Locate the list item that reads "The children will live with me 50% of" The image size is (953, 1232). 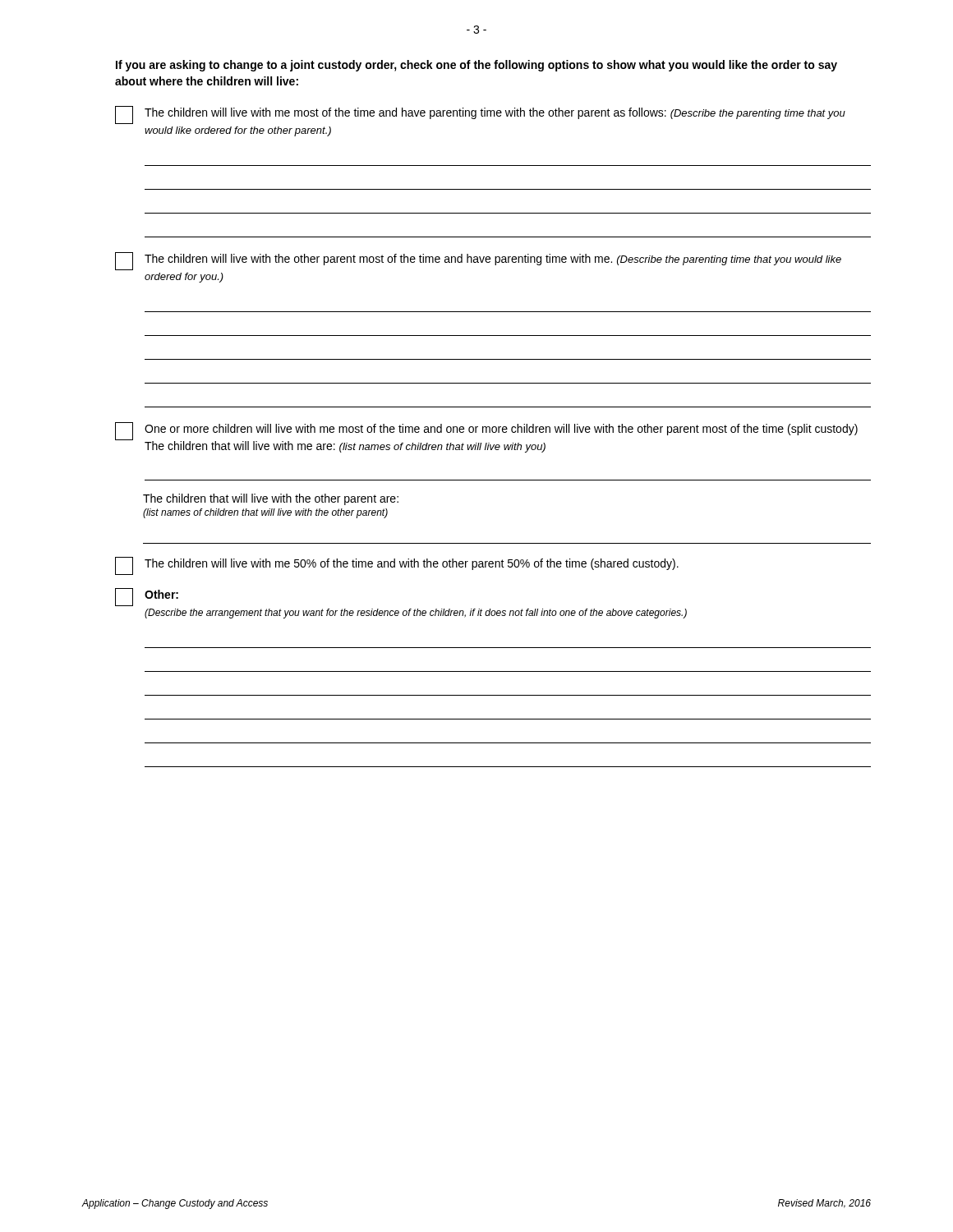(x=493, y=565)
